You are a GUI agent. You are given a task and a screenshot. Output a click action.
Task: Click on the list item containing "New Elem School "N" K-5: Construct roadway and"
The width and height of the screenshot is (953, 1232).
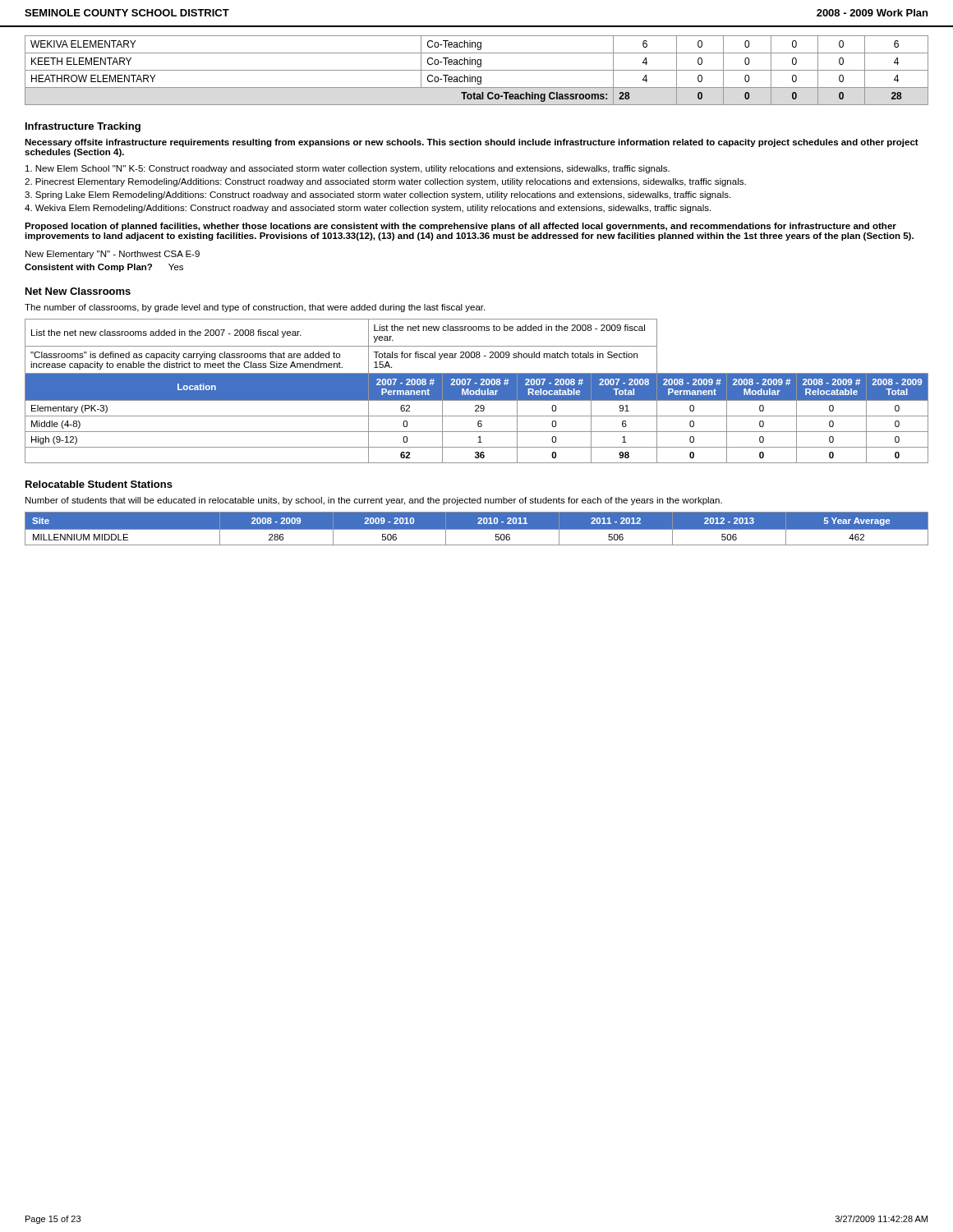click(x=347, y=168)
